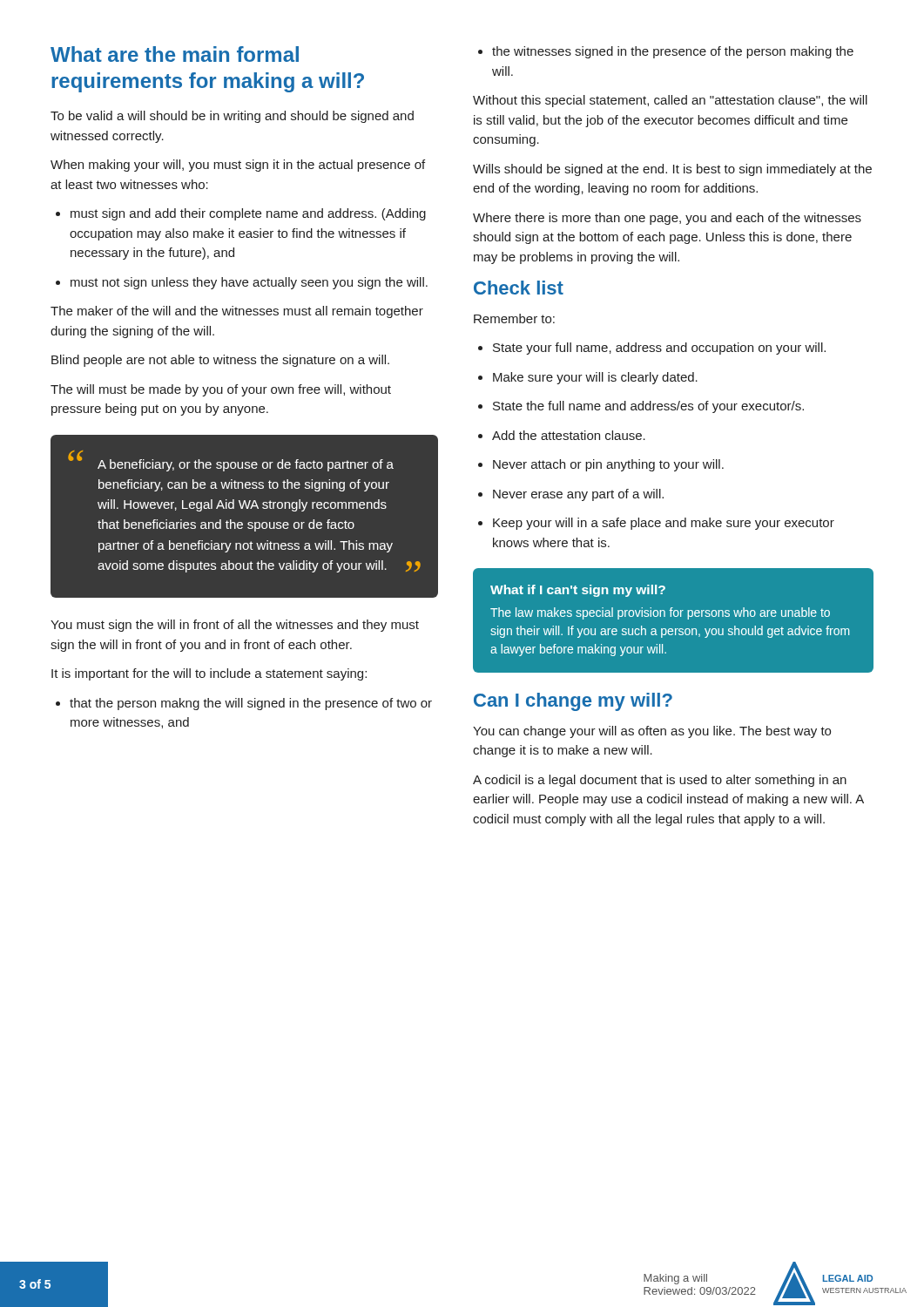Select the passage starting "To be valid a will"
Image resolution: width=924 pixels, height=1307 pixels.
click(244, 126)
